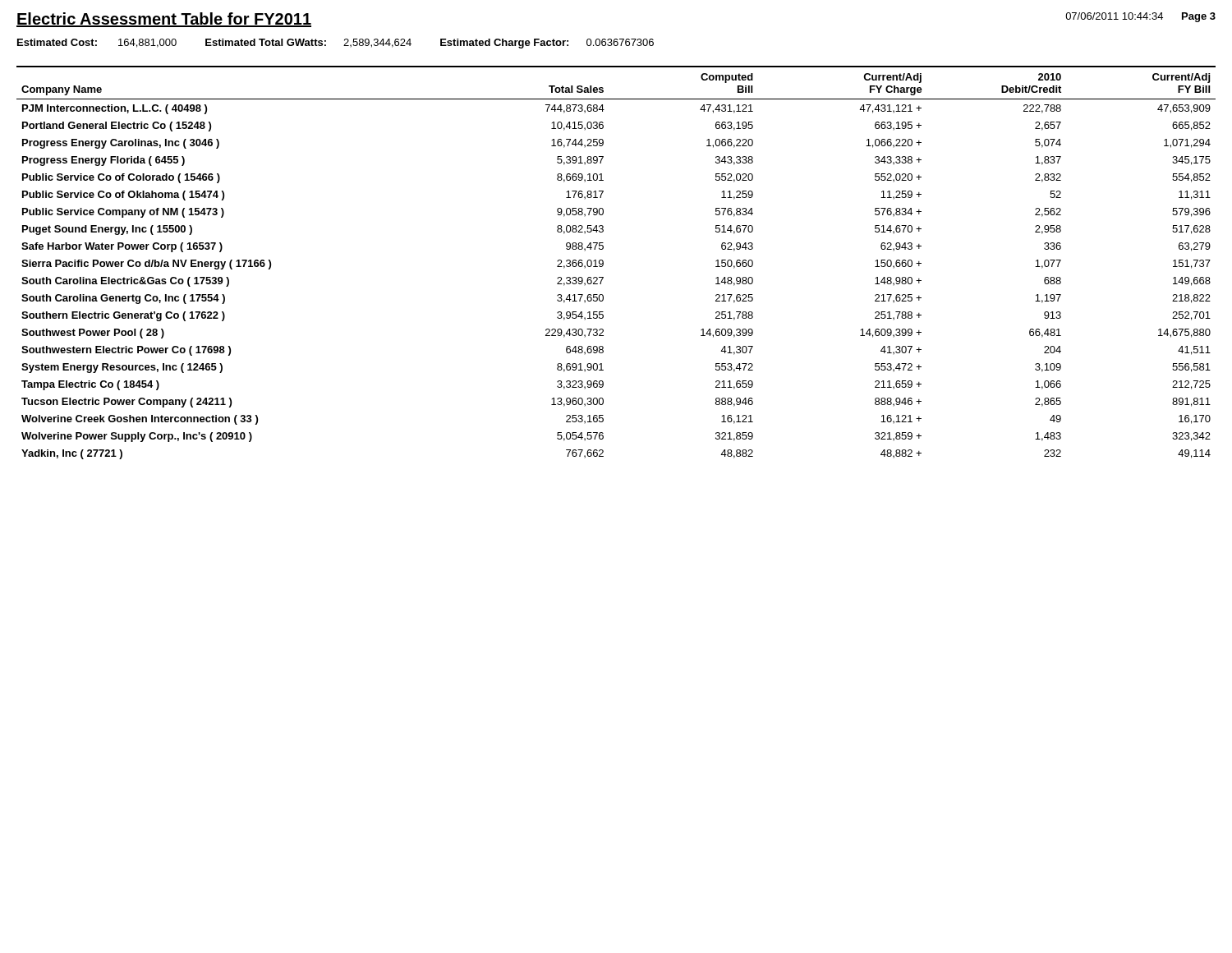
Task: Click on the table containing "System Energy Resources,"
Action: coord(616,264)
